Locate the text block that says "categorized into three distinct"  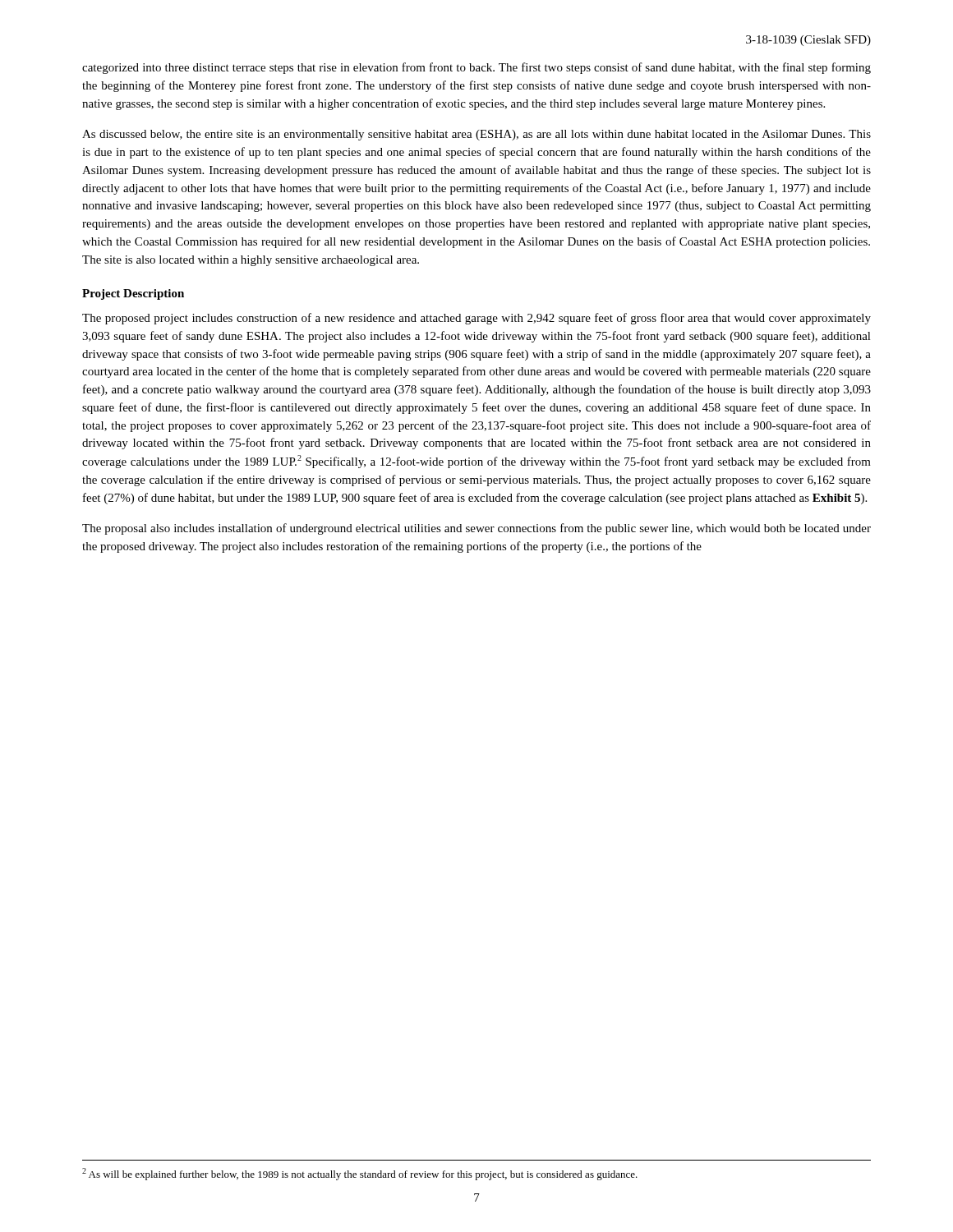coord(476,85)
